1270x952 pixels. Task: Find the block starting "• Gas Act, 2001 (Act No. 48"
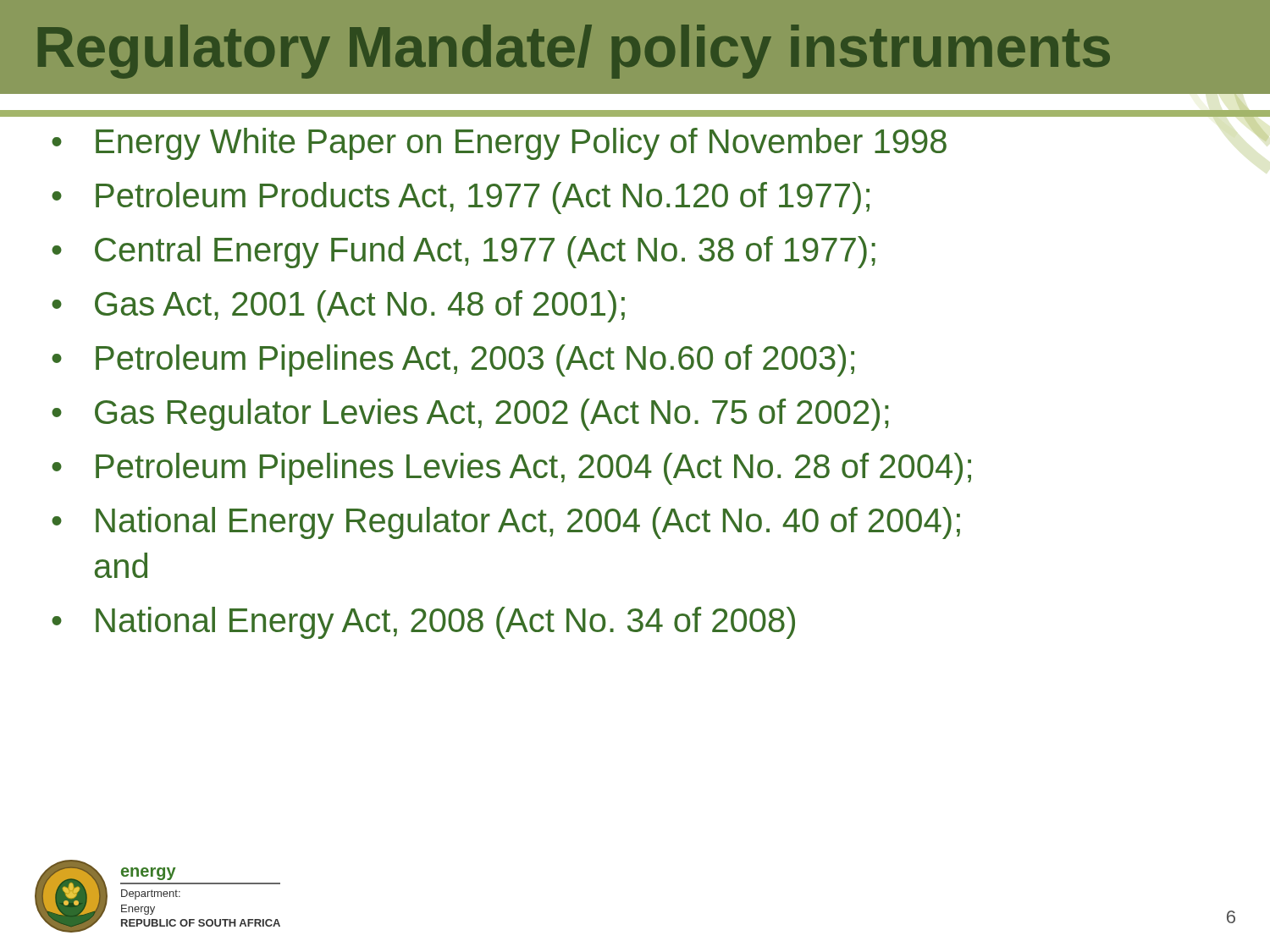coord(635,304)
